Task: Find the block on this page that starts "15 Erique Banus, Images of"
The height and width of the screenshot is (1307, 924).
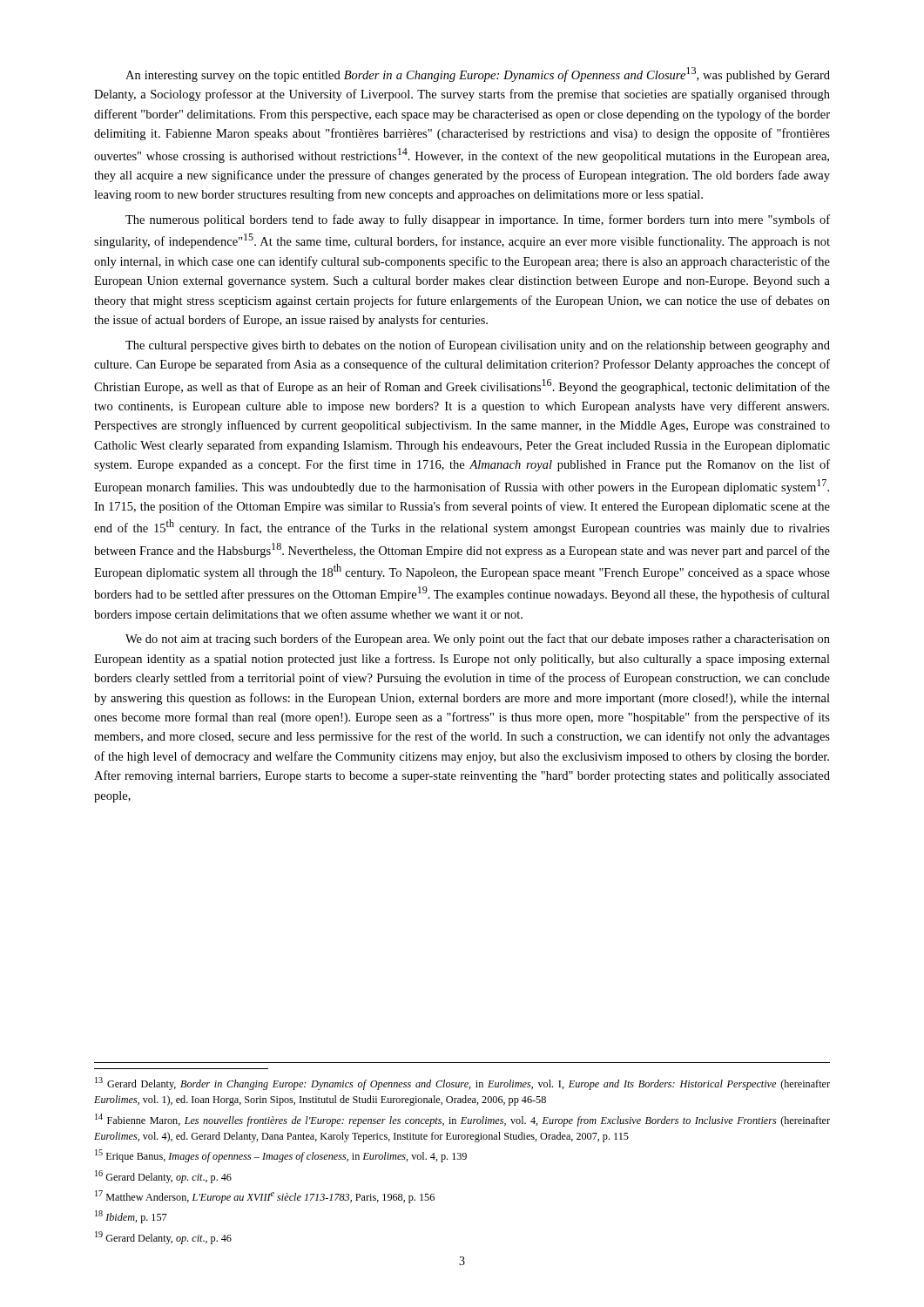Action: click(x=281, y=1155)
